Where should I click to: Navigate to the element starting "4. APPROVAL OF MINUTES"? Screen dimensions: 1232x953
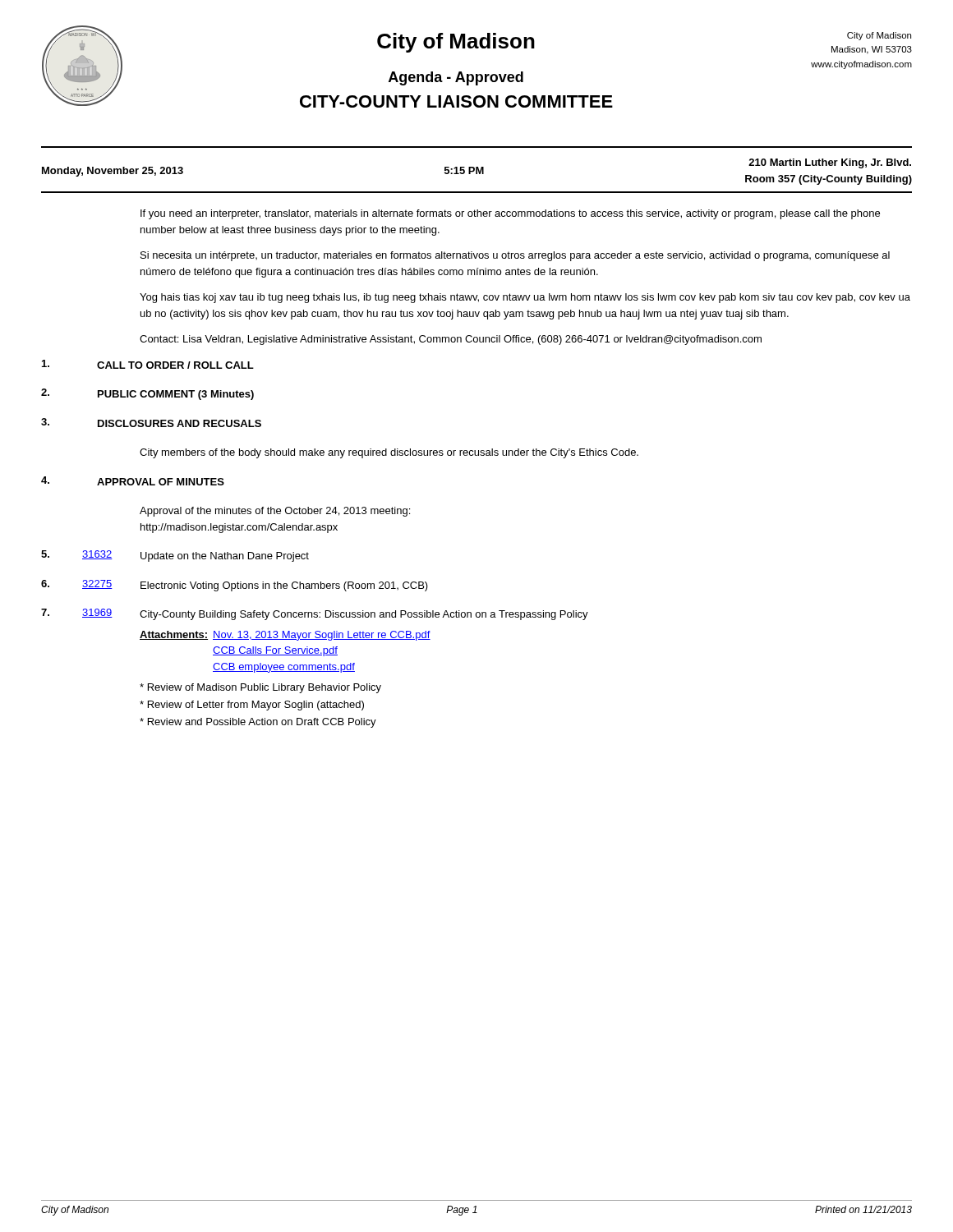[x=133, y=481]
